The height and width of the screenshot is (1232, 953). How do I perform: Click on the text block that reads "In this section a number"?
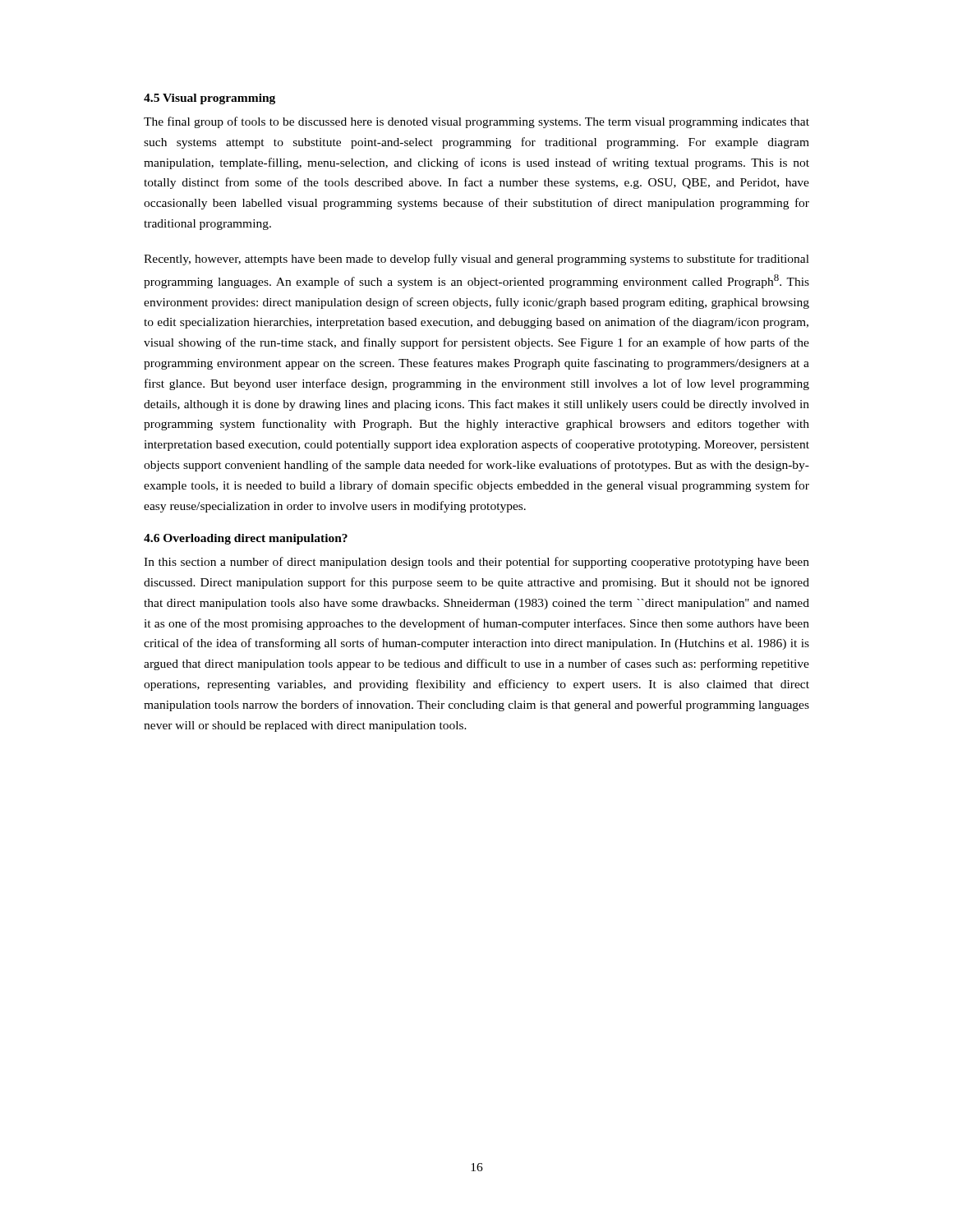[x=476, y=643]
